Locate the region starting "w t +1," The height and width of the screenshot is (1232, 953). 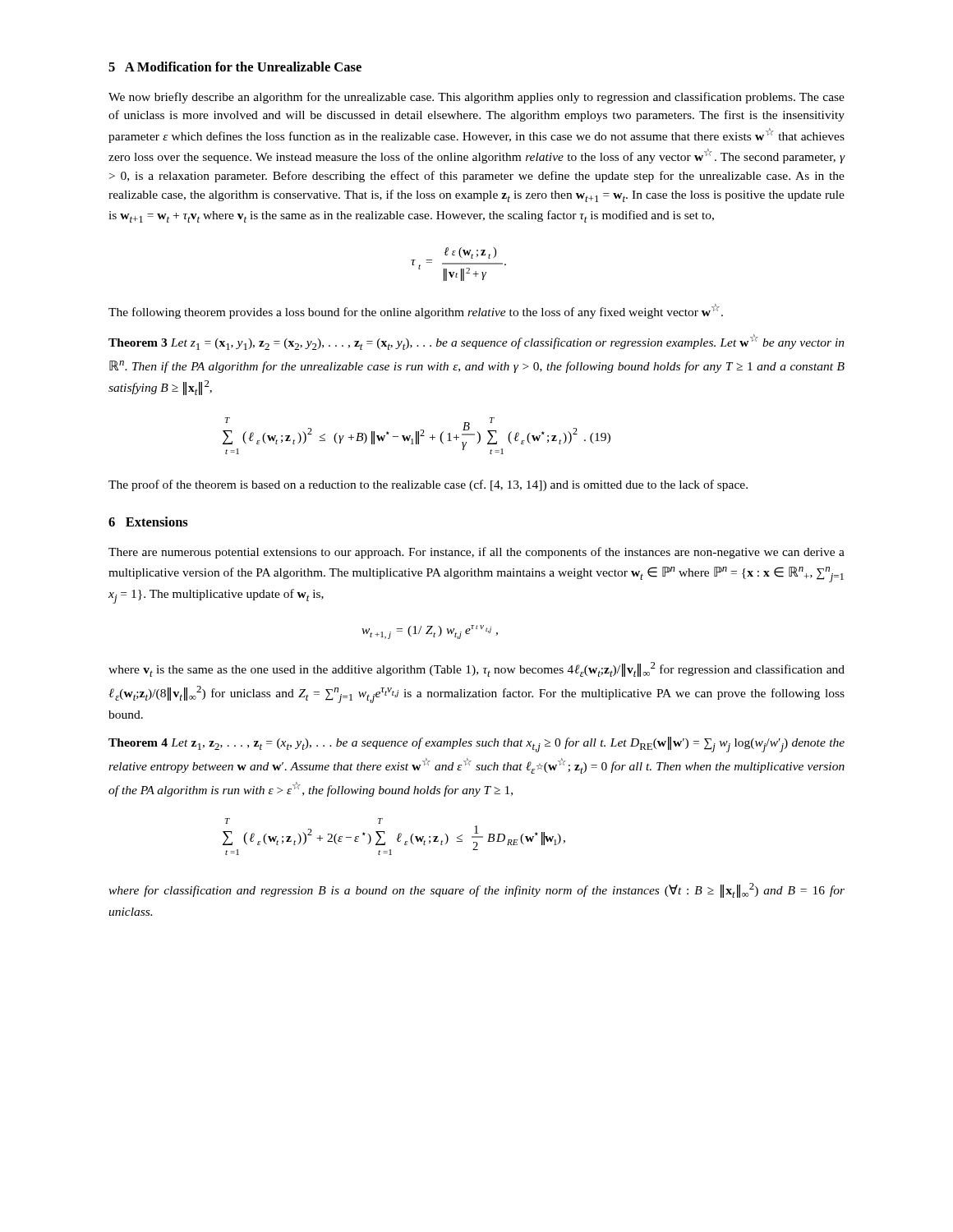pos(476,629)
